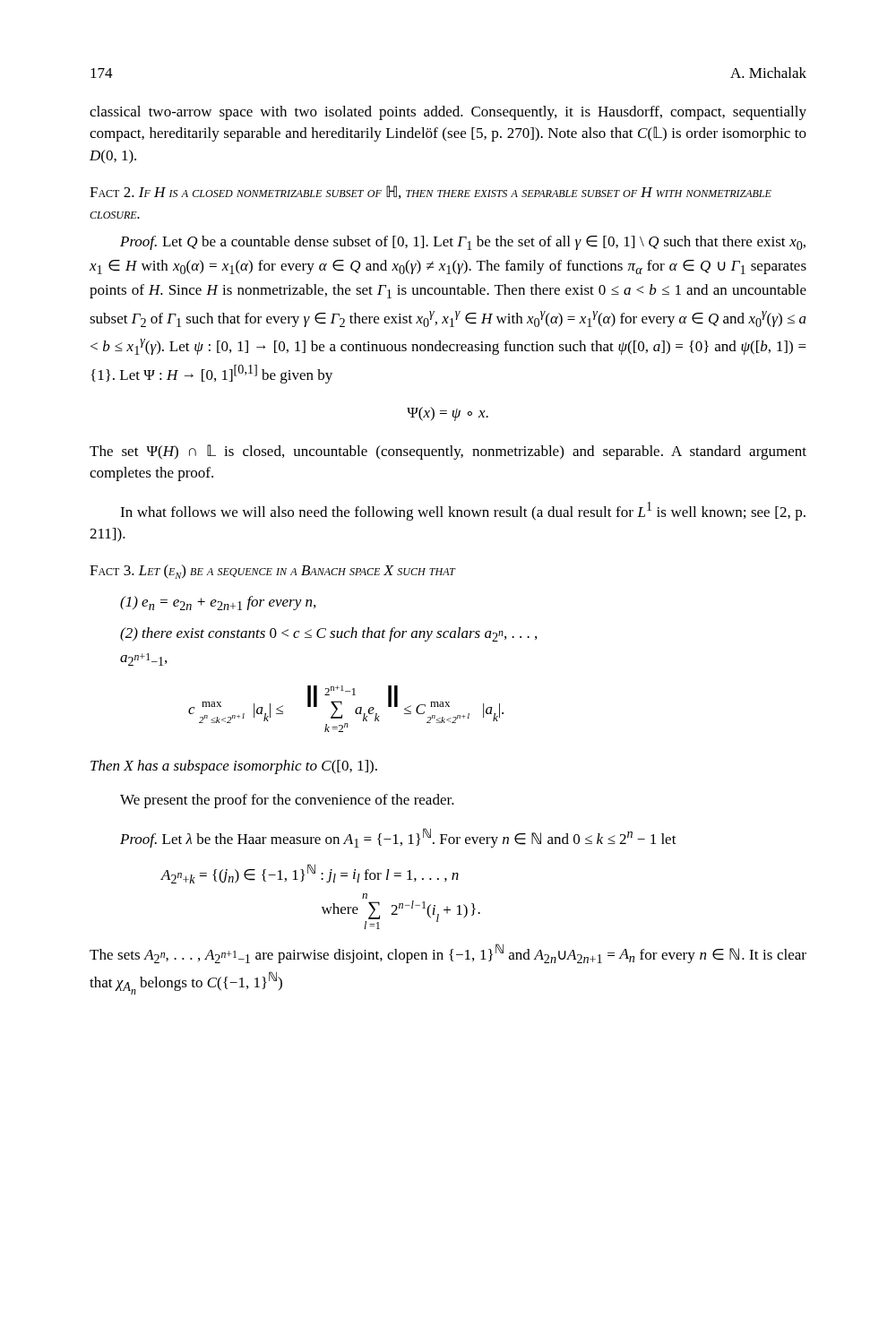Locate the text starting "Fact 3. Let (en) be a sequence"
Viewport: 896px width, 1344px height.
[448, 572]
